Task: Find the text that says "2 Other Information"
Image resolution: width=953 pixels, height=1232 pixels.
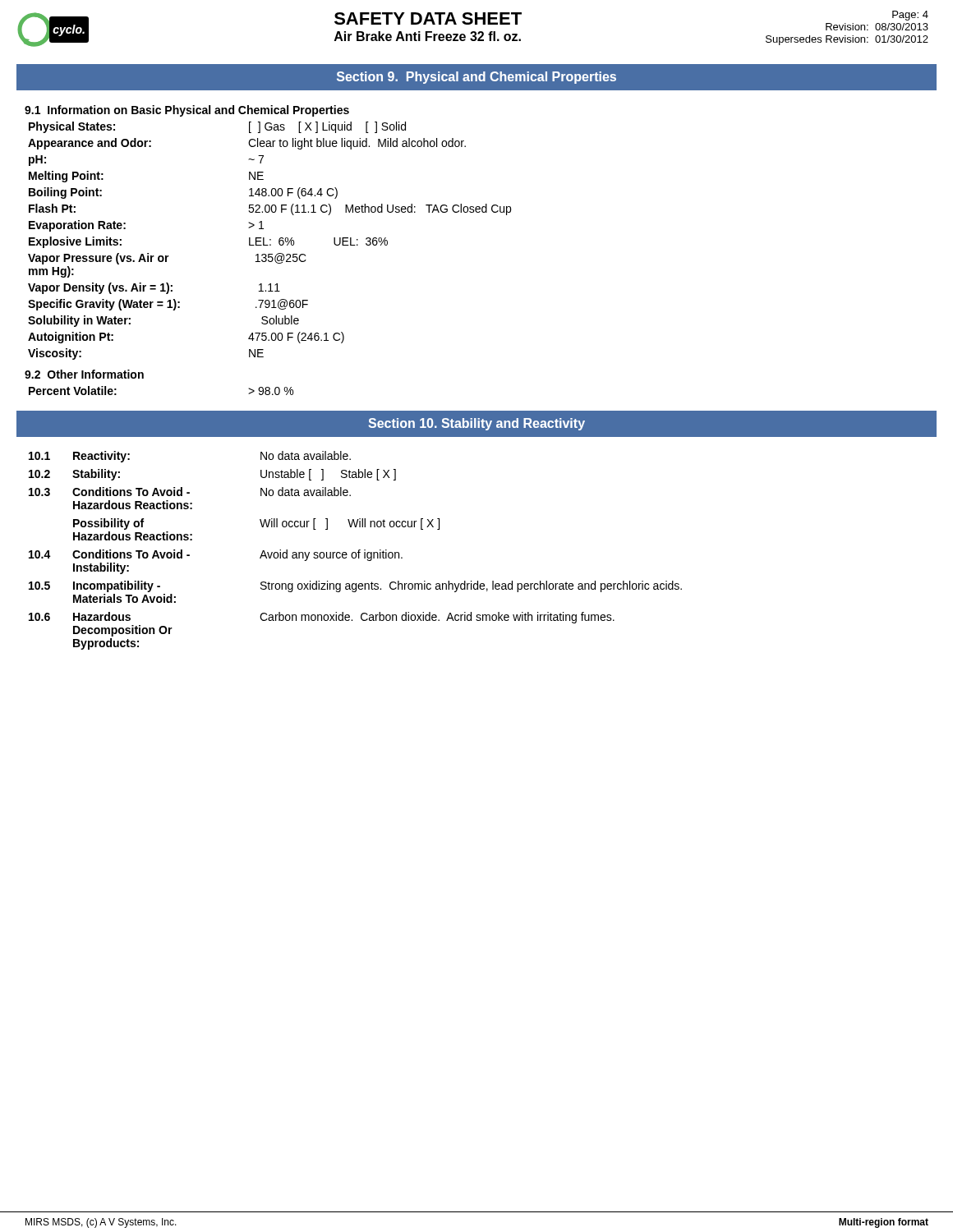Action: click(84, 375)
